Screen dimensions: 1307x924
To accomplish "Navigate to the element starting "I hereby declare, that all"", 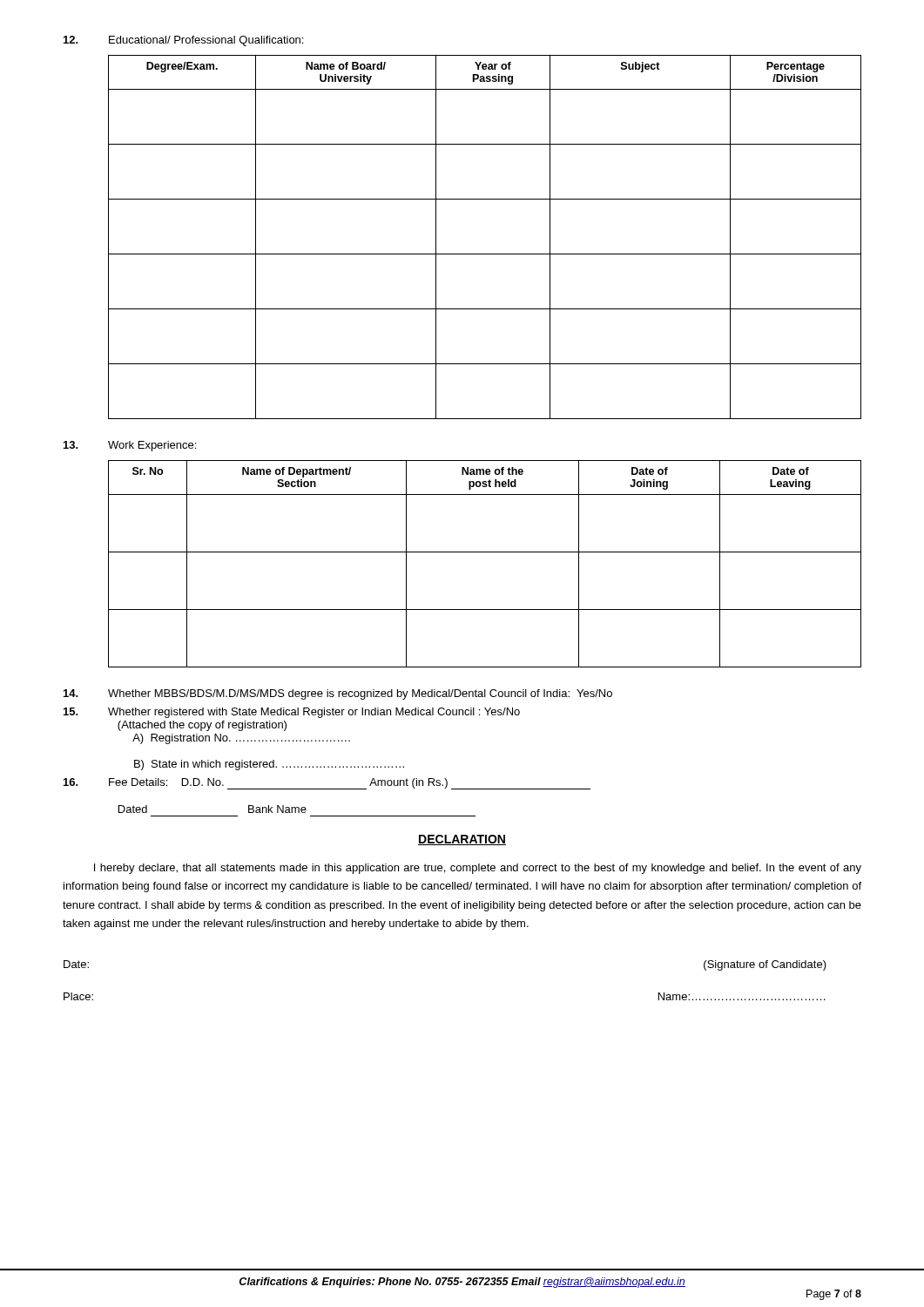I will (462, 895).
